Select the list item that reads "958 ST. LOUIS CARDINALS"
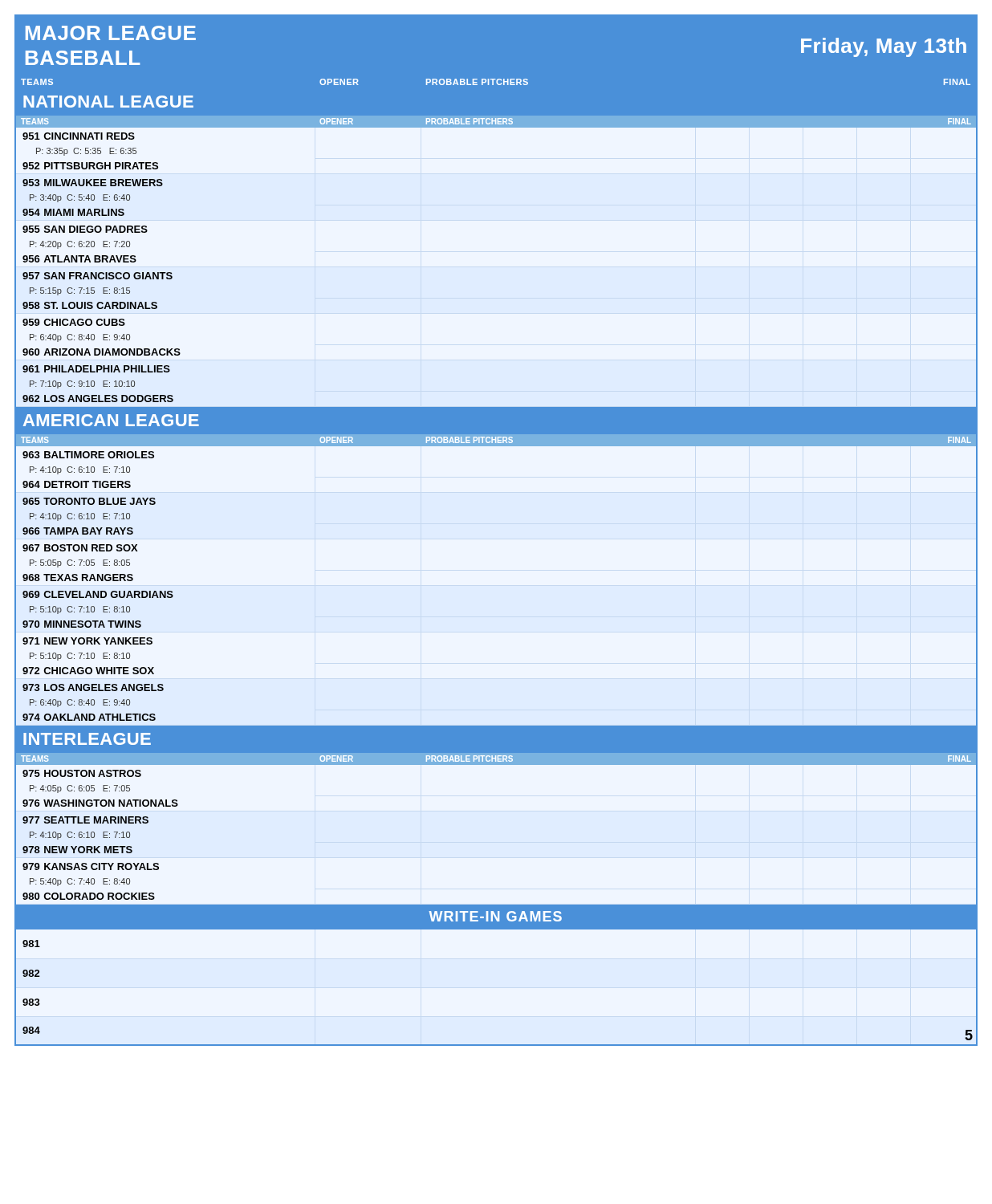The image size is (992, 1204). point(85,305)
